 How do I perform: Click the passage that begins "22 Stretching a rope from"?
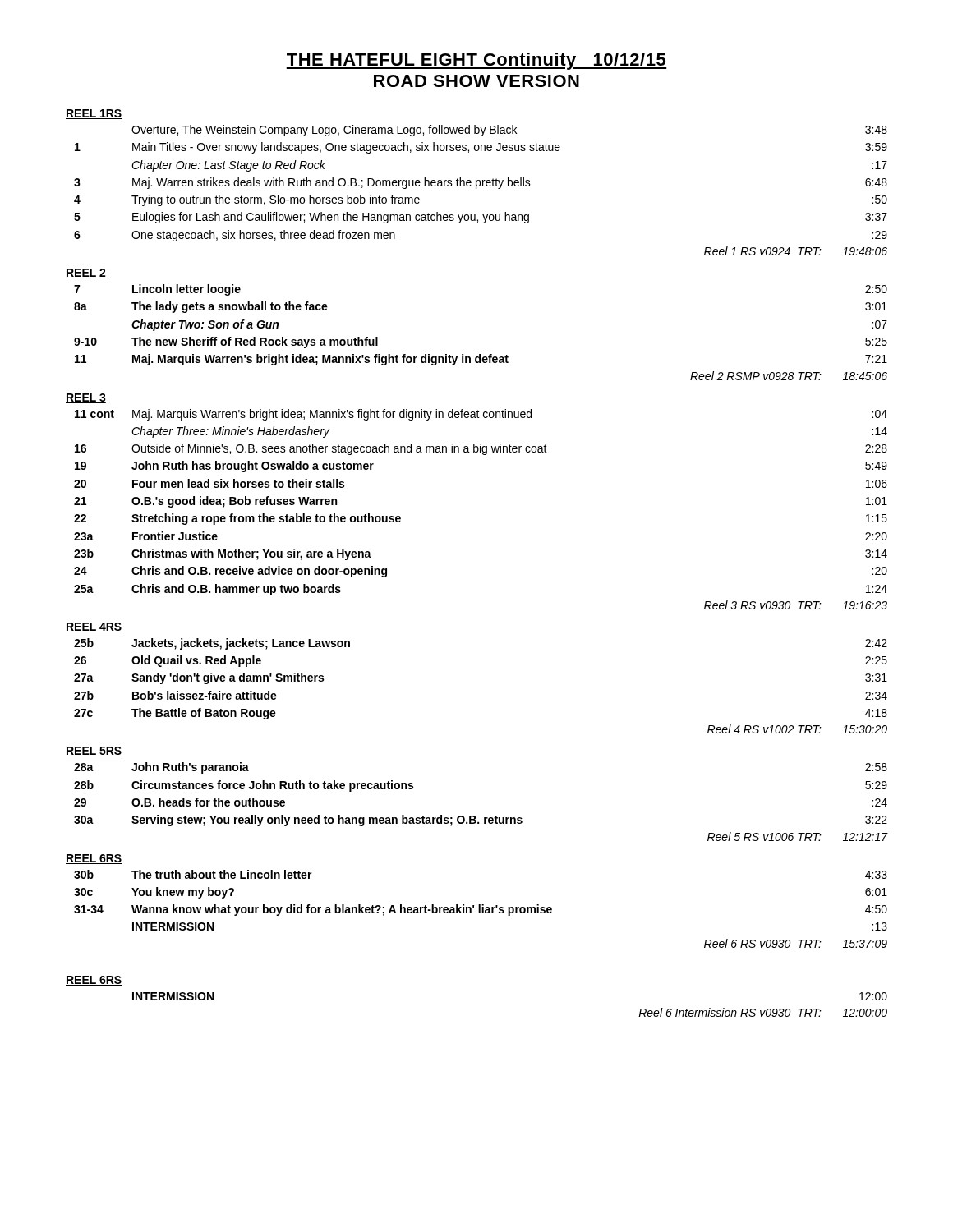tap(263, 519)
